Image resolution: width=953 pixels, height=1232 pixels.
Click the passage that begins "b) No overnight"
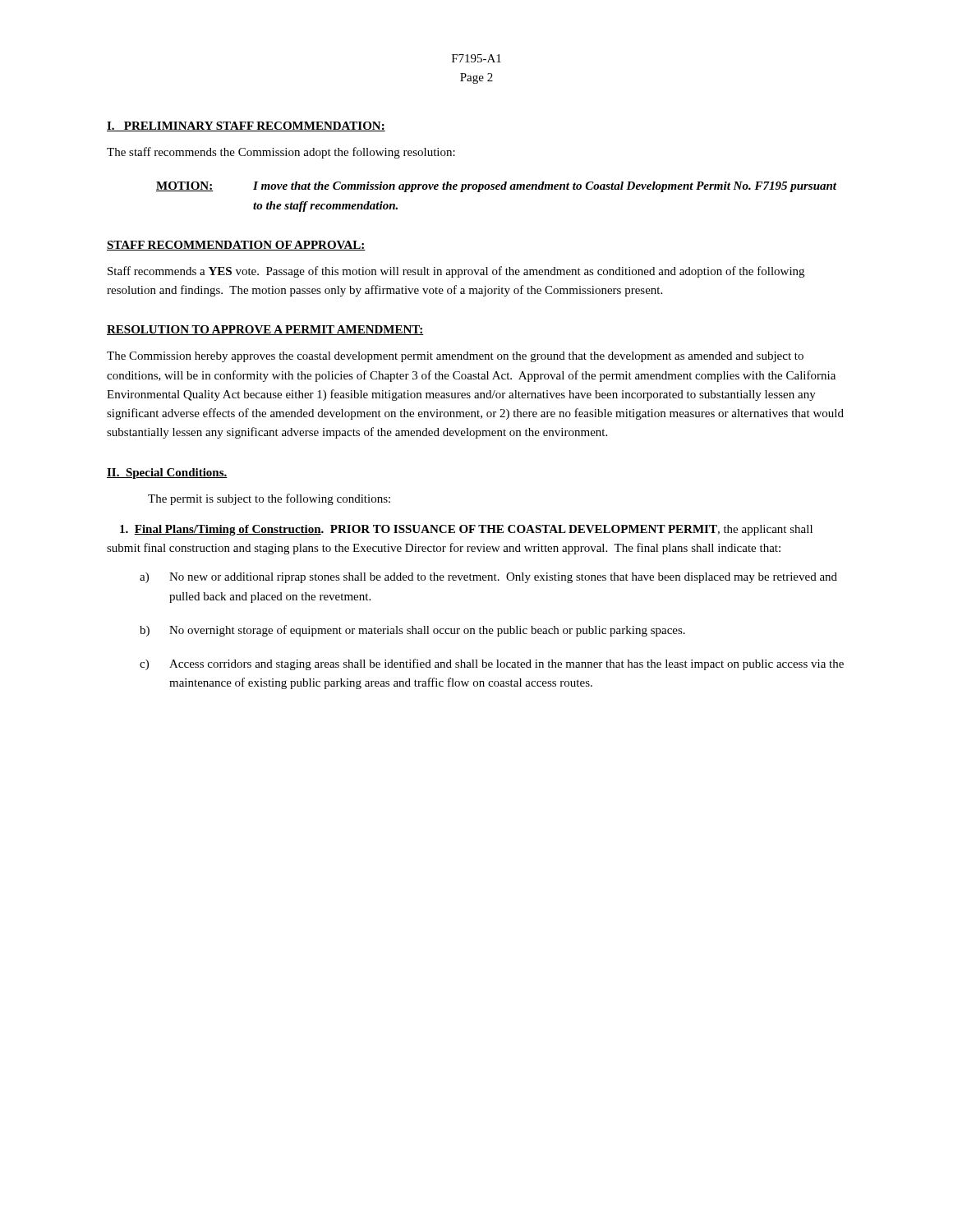click(x=493, y=630)
